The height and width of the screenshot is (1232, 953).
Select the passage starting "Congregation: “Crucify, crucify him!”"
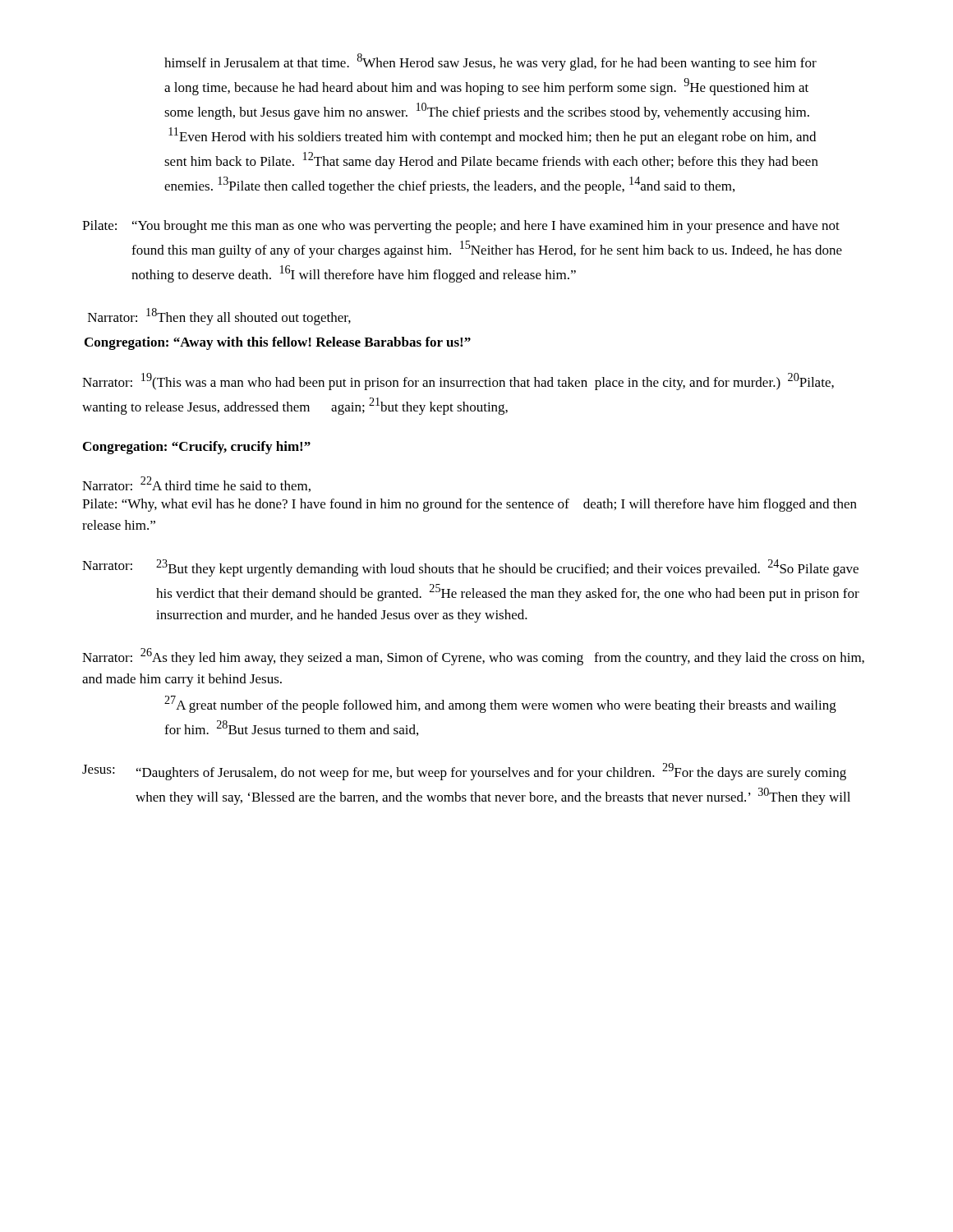tap(196, 446)
